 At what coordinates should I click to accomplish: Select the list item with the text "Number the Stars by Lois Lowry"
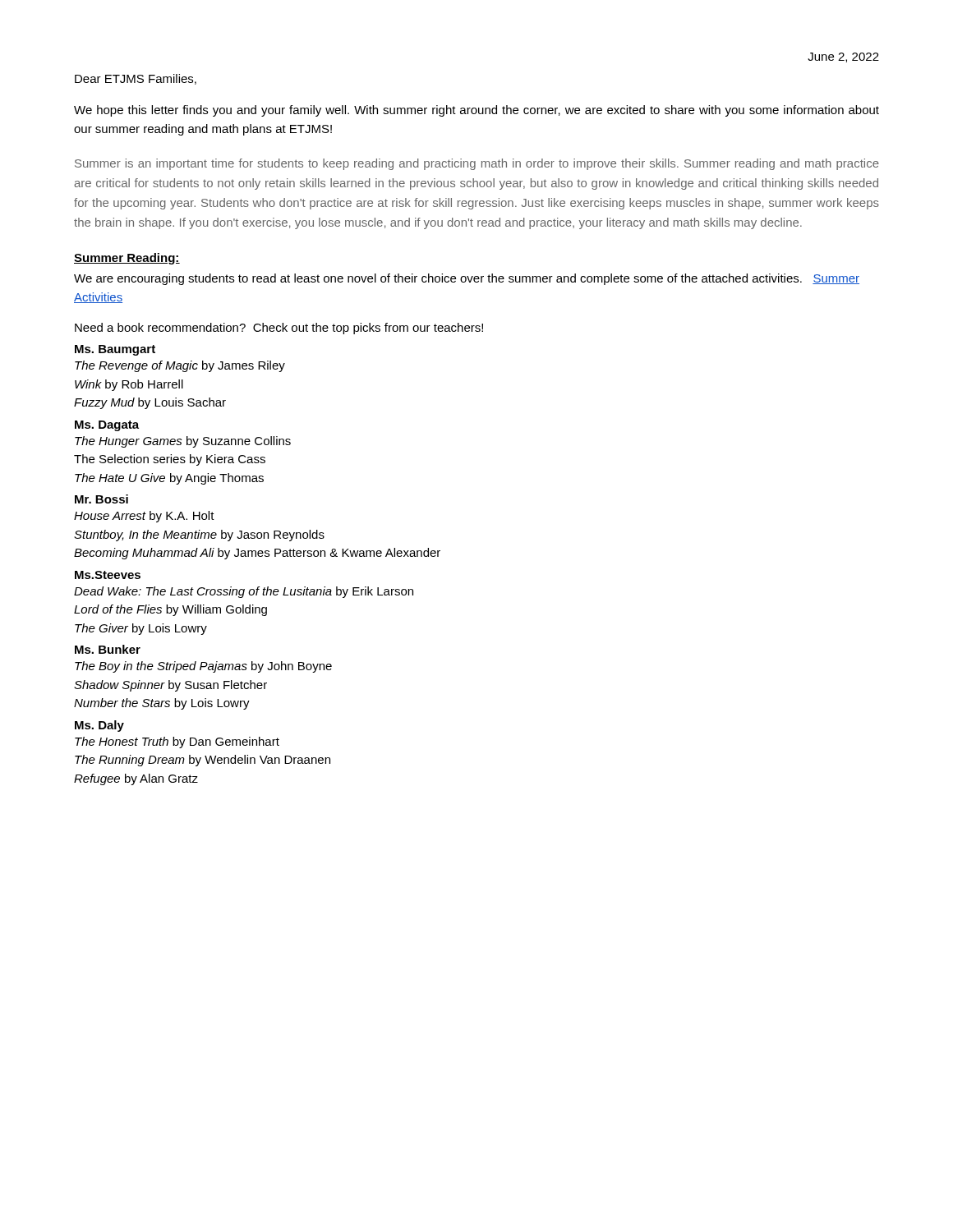pos(162,703)
